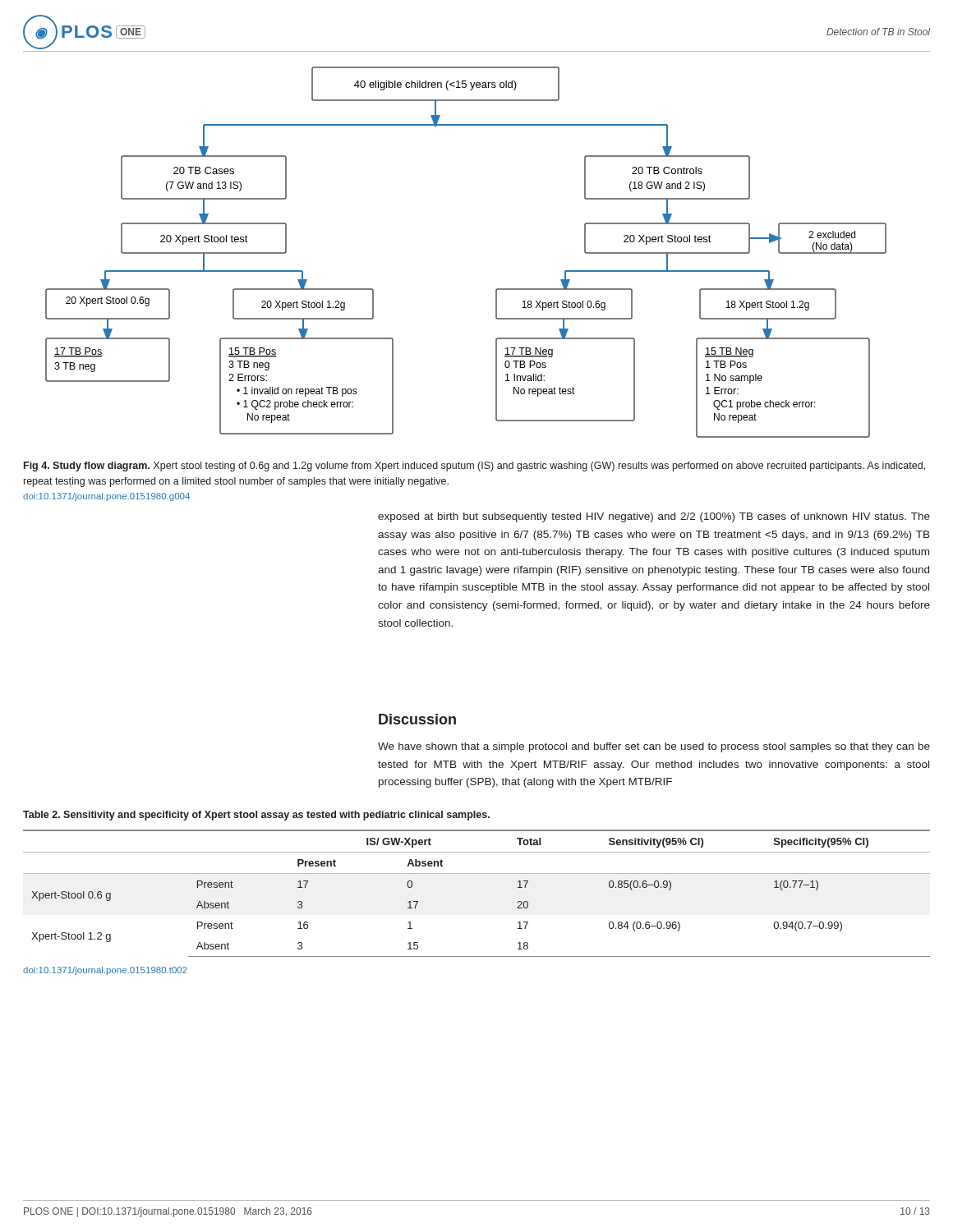The image size is (953, 1232).
Task: Find the section header
Action: pyautogui.click(x=417, y=719)
